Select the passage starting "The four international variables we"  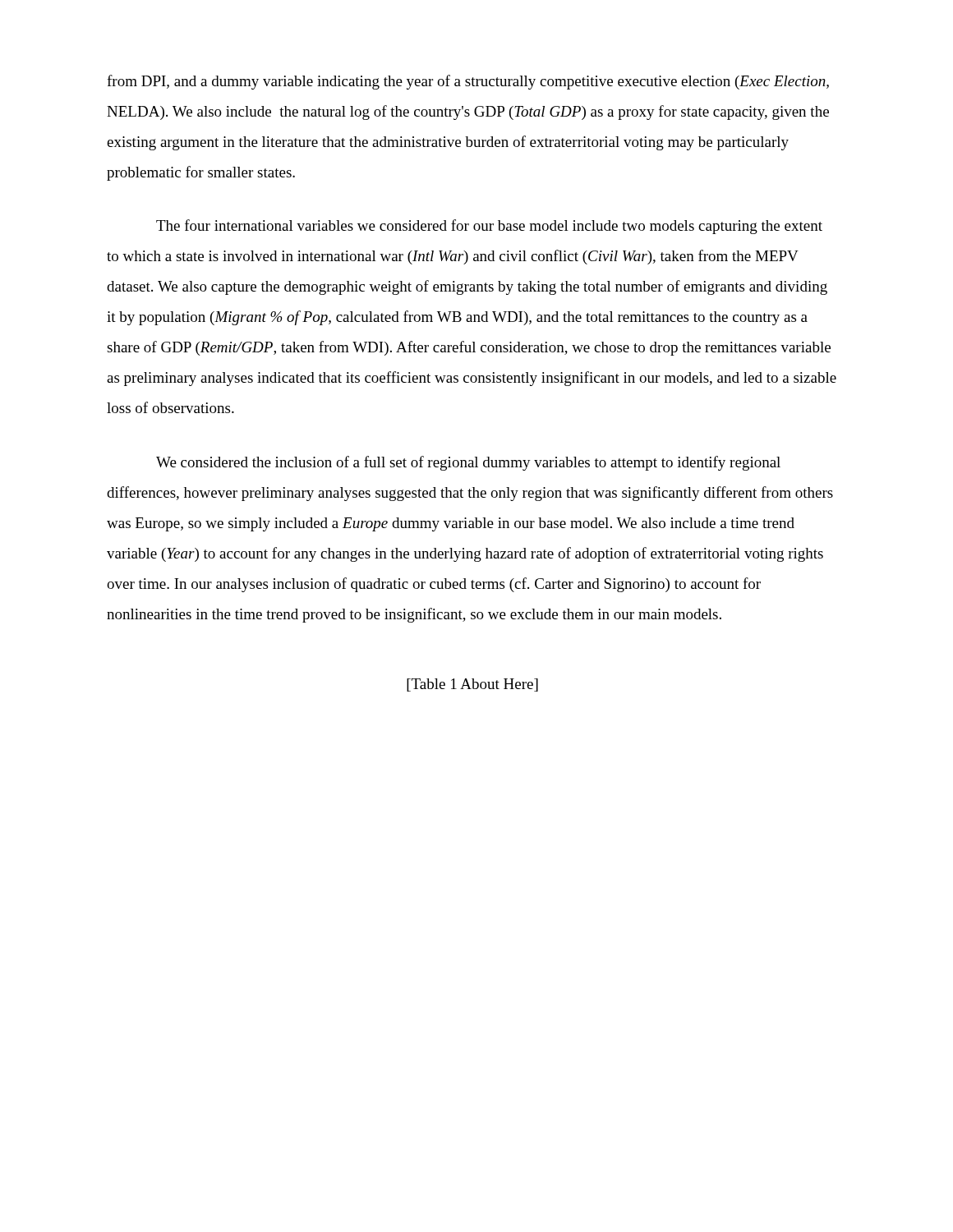pyautogui.click(x=472, y=317)
